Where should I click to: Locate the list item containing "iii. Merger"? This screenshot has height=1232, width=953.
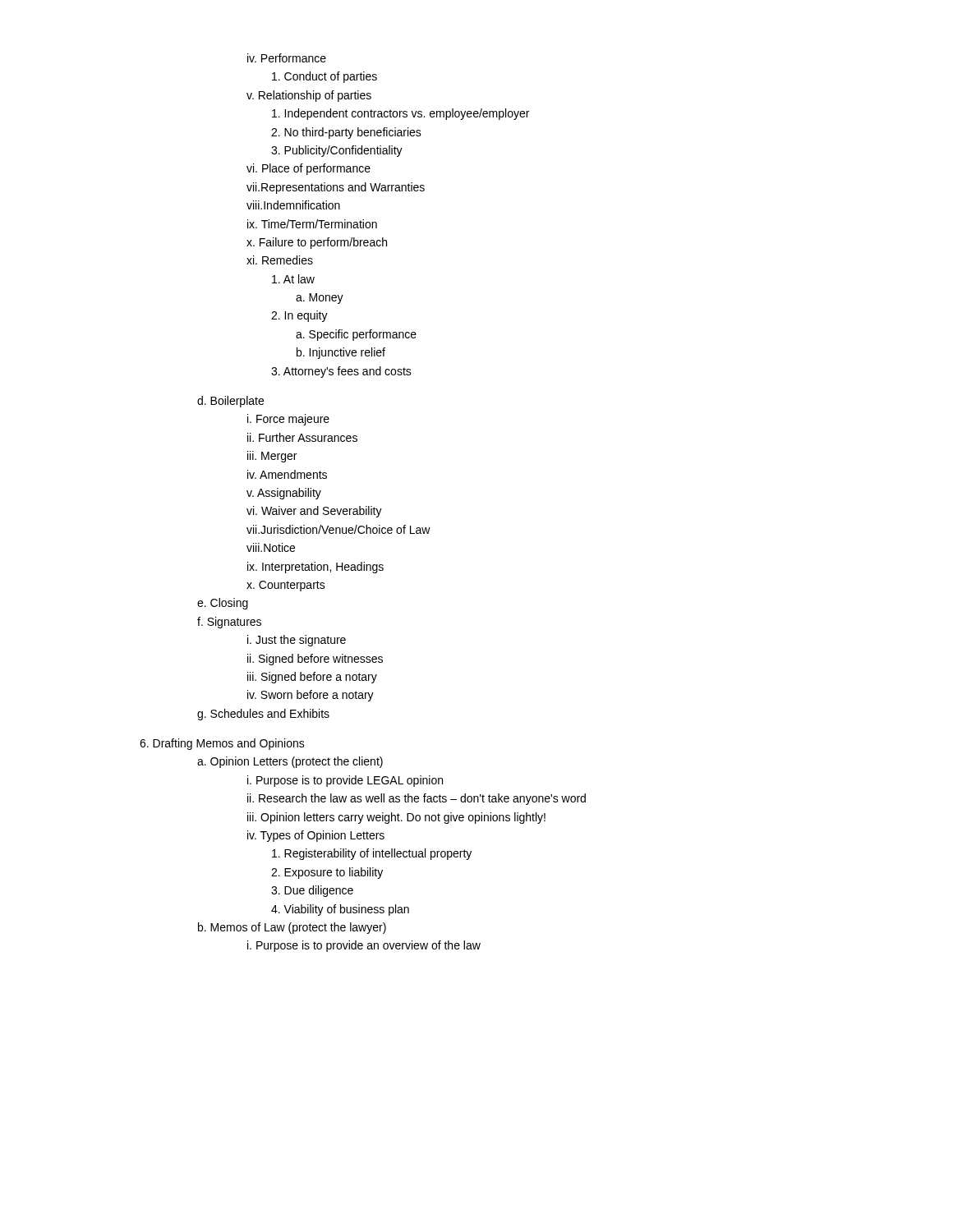pyautogui.click(x=272, y=456)
